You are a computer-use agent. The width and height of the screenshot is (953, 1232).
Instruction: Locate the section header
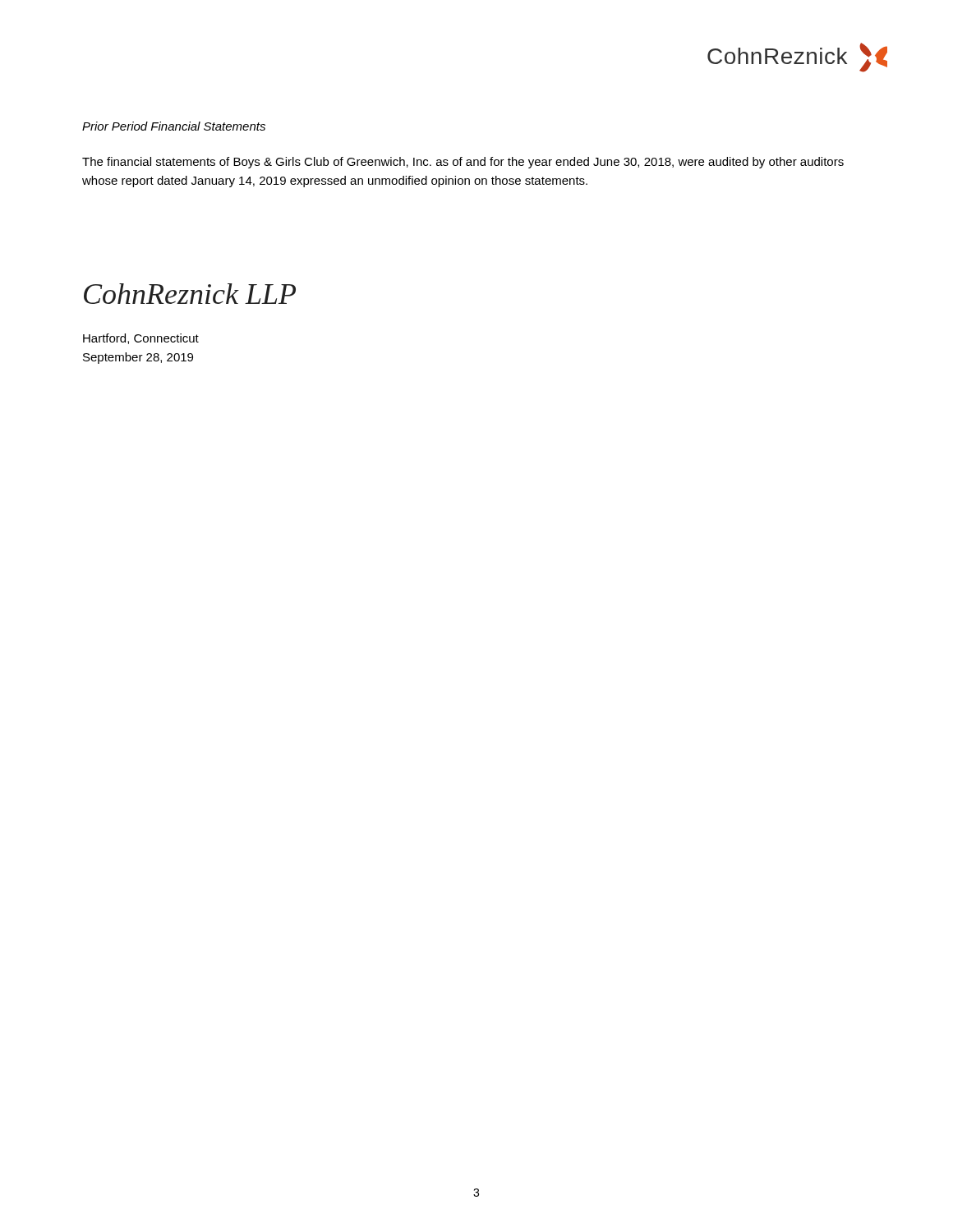coord(174,126)
